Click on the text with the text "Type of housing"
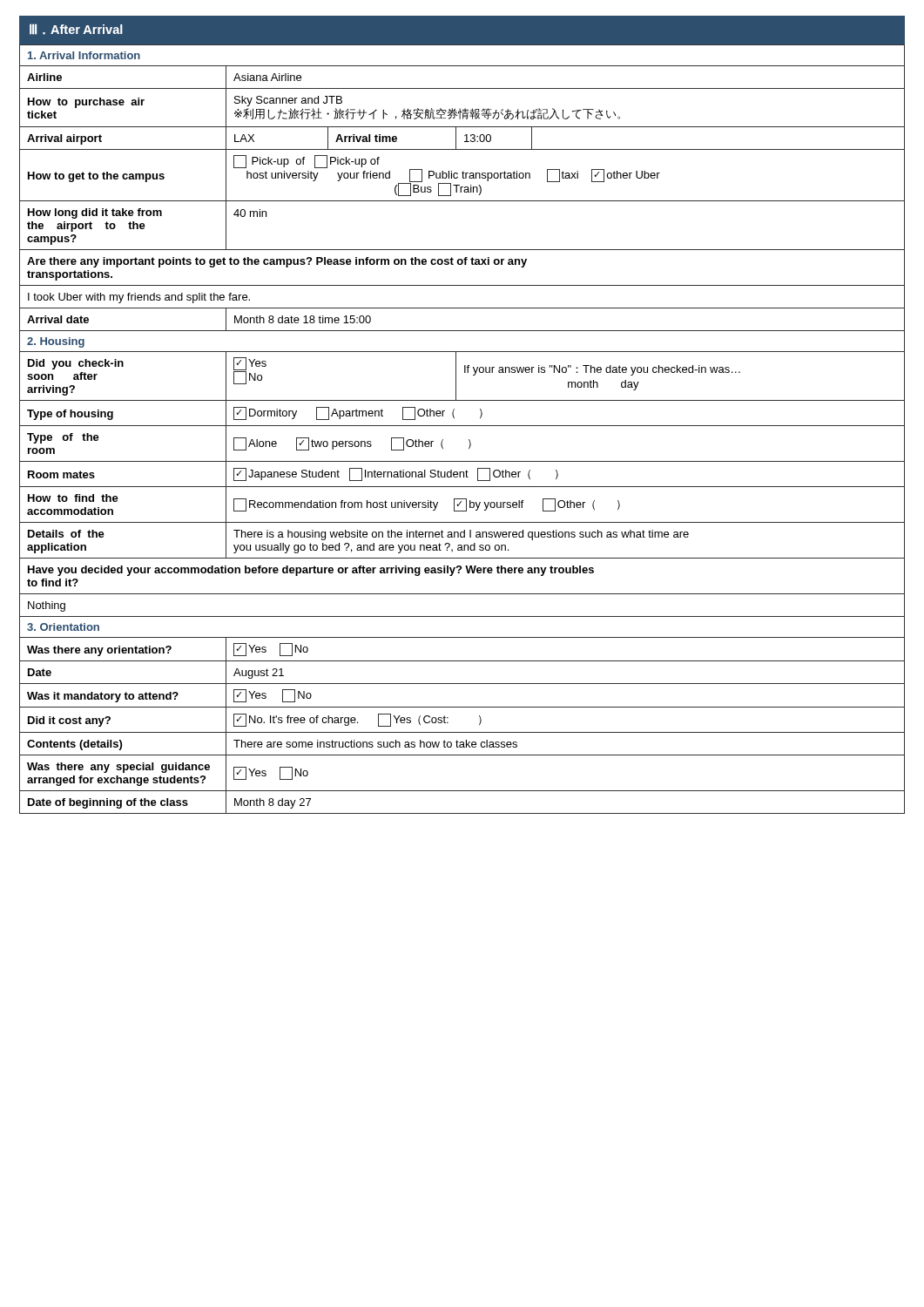 [x=70, y=413]
